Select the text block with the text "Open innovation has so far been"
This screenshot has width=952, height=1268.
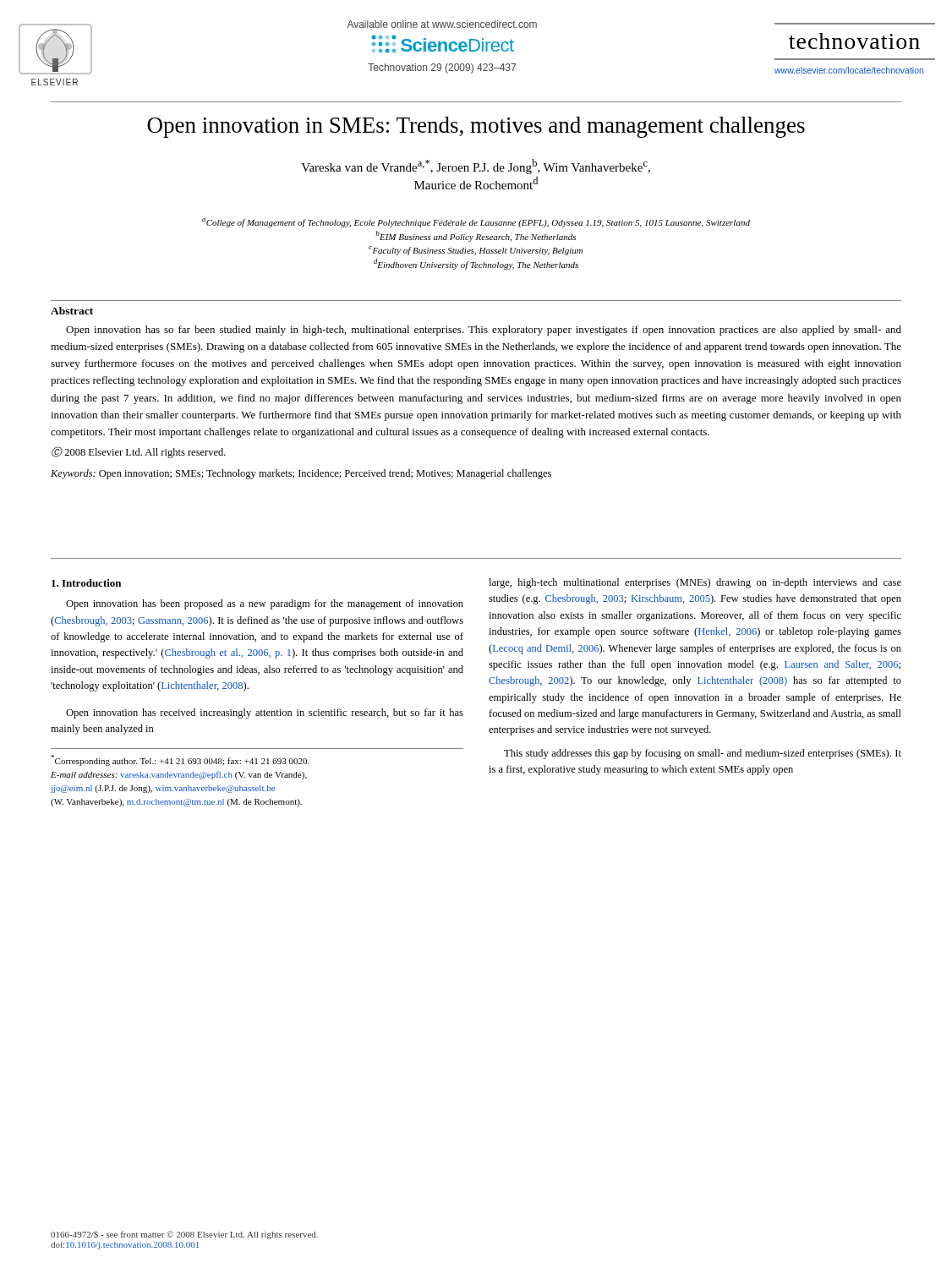(476, 402)
